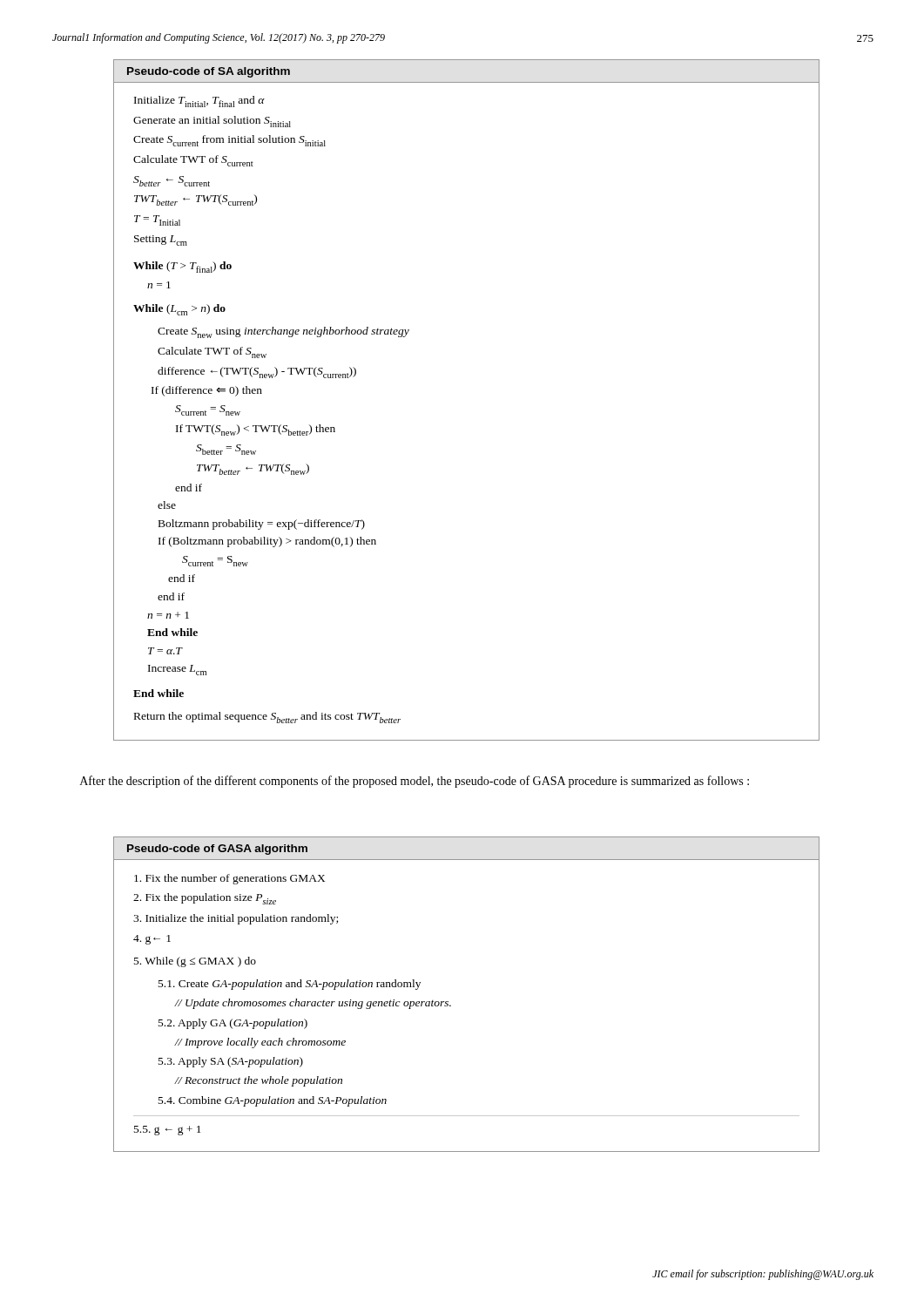
Task: Where is the passage that starts "Pseudo-code of GASA"?
Action: [x=466, y=994]
